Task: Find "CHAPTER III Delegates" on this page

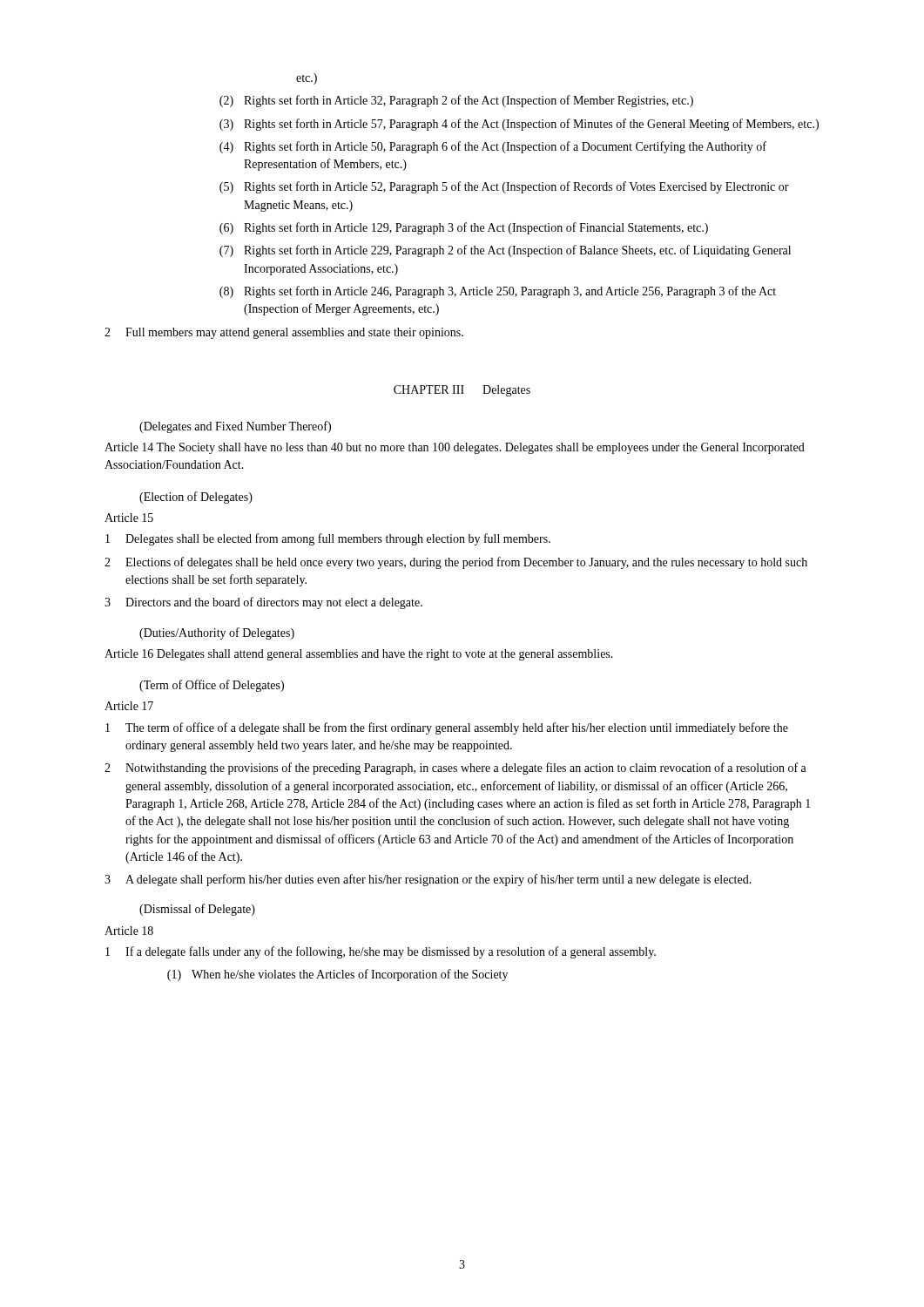Action: pyautogui.click(x=462, y=390)
